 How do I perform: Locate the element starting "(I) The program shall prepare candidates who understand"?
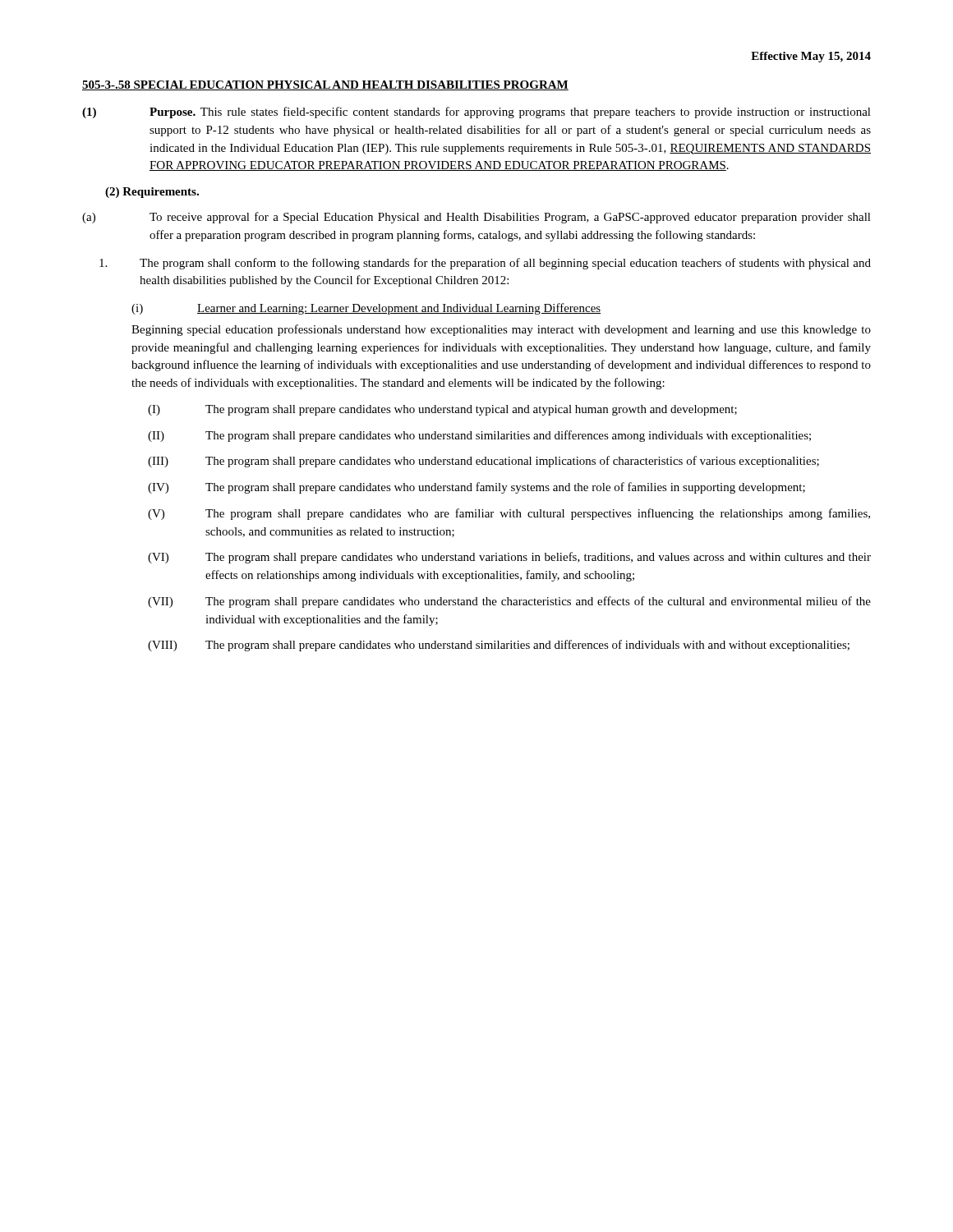pos(509,410)
